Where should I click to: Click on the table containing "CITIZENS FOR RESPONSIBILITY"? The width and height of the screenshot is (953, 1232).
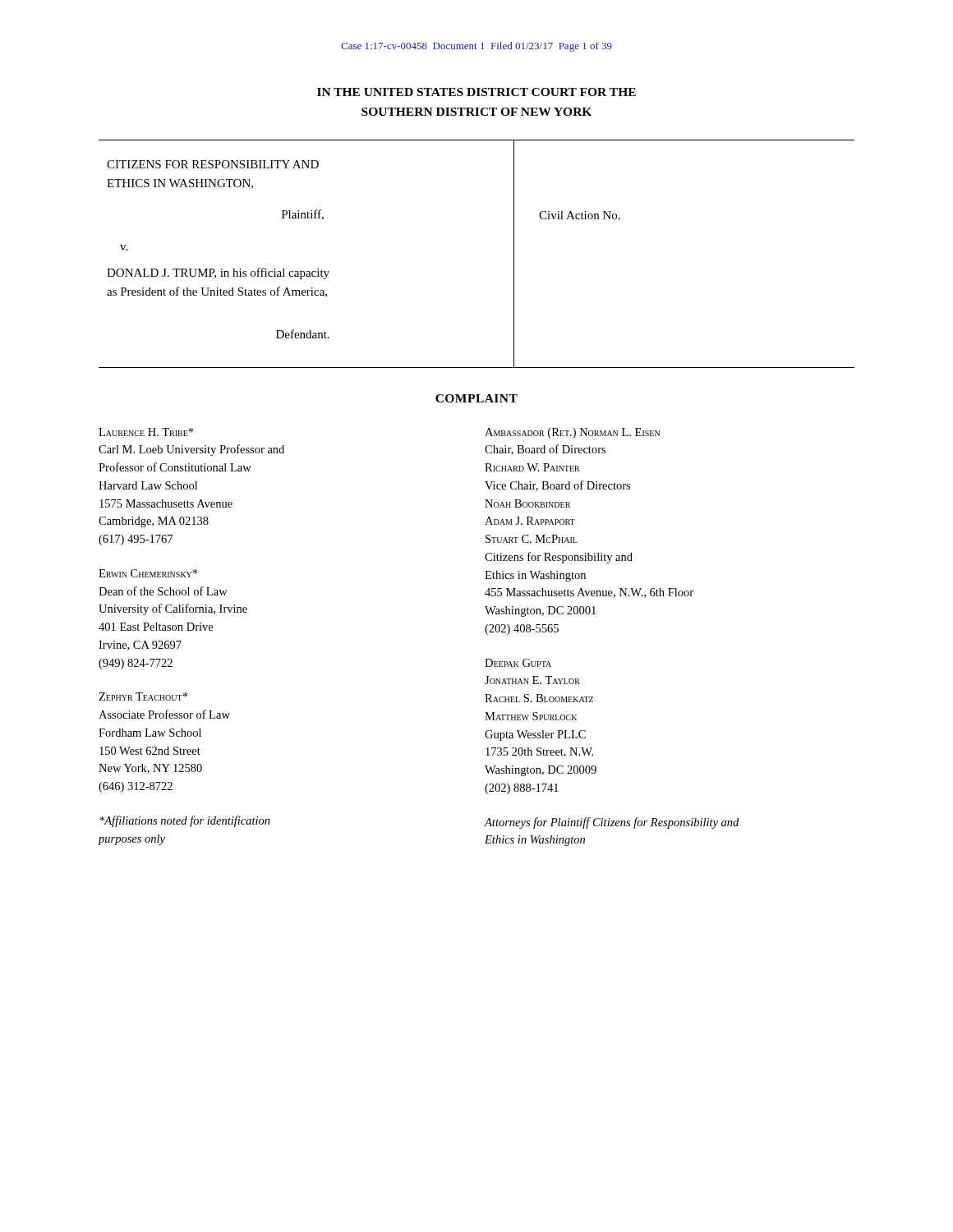tap(476, 254)
